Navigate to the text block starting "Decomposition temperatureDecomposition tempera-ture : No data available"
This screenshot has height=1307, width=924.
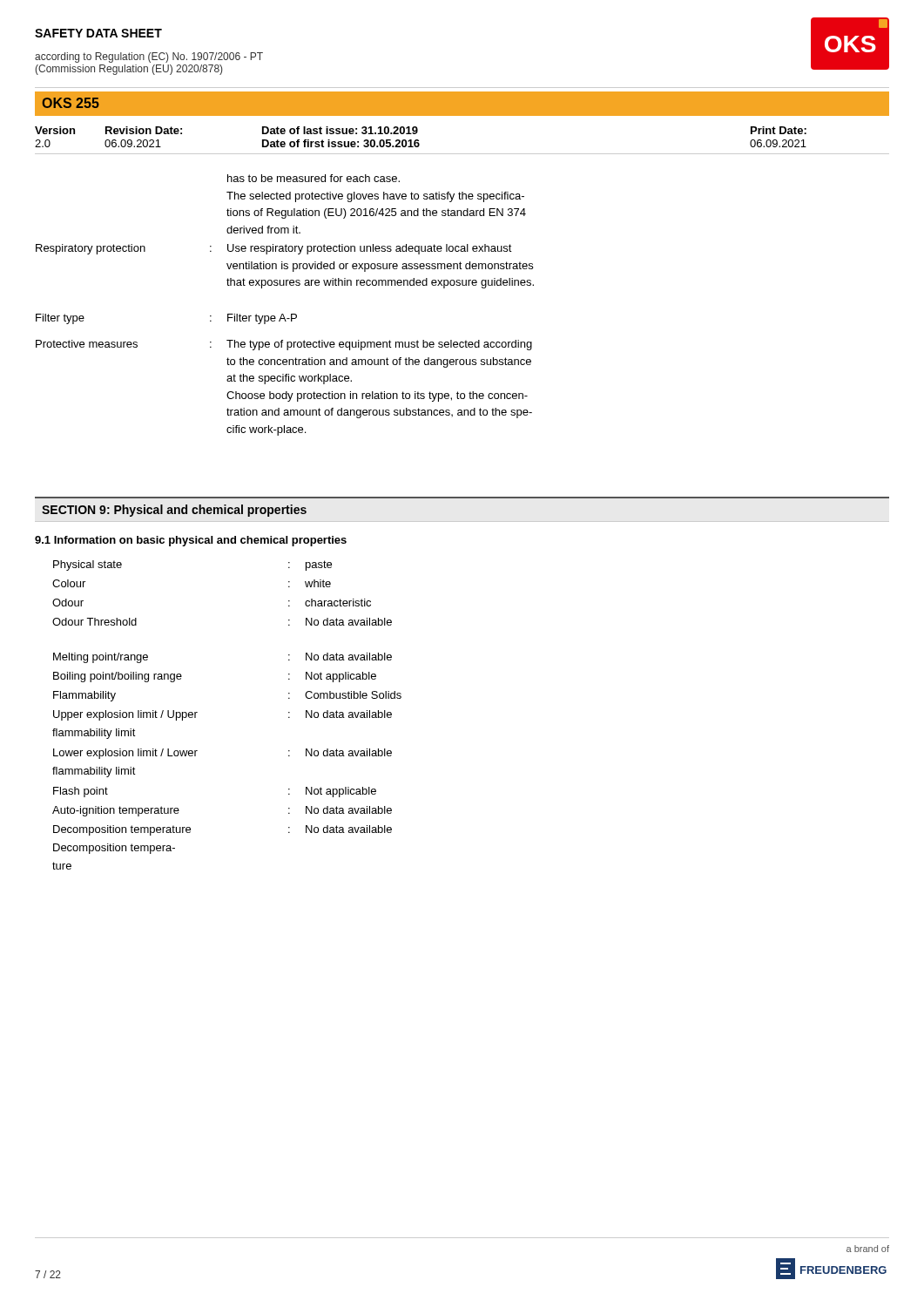(122, 830)
